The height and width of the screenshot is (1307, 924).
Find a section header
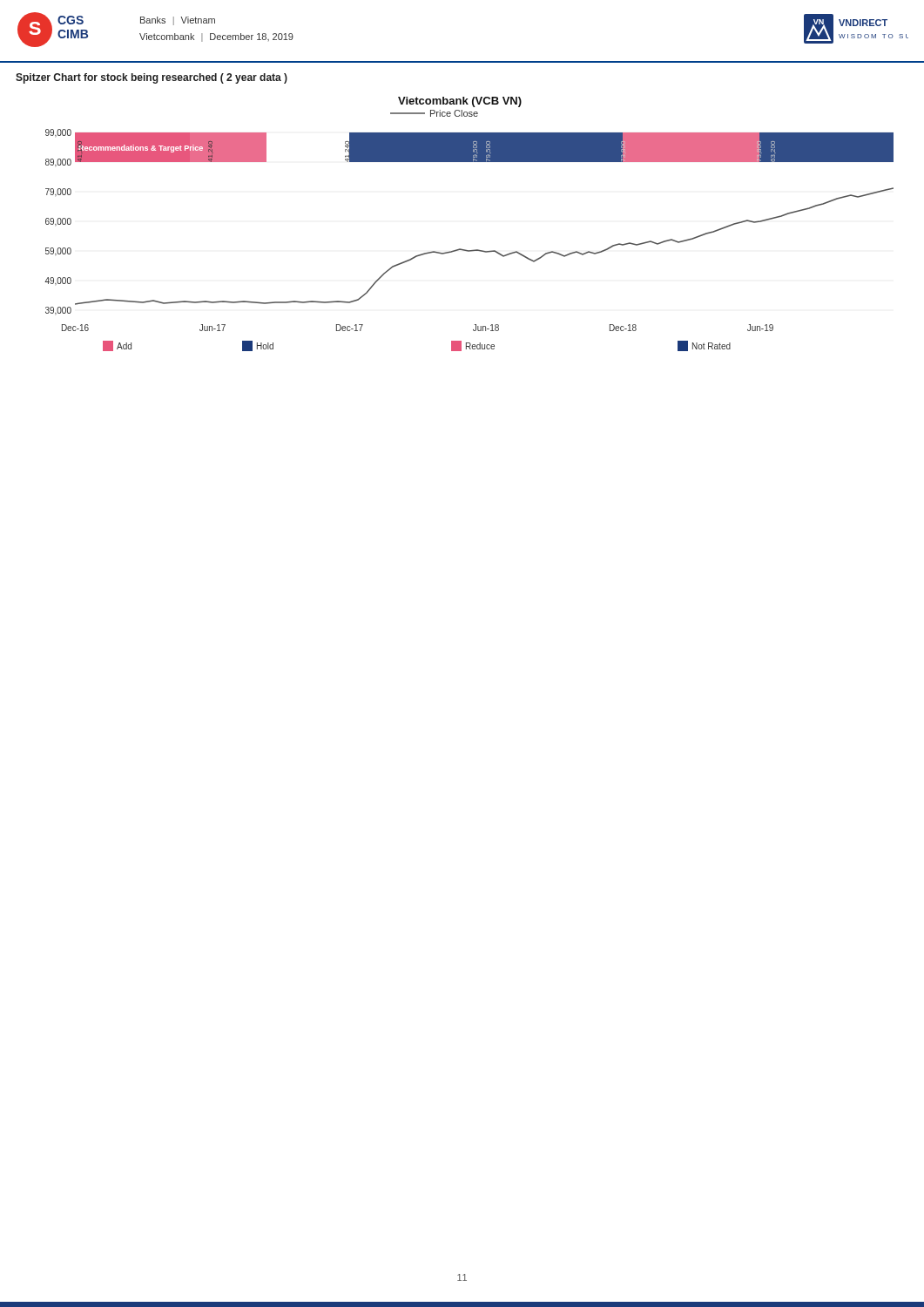pos(152,78)
